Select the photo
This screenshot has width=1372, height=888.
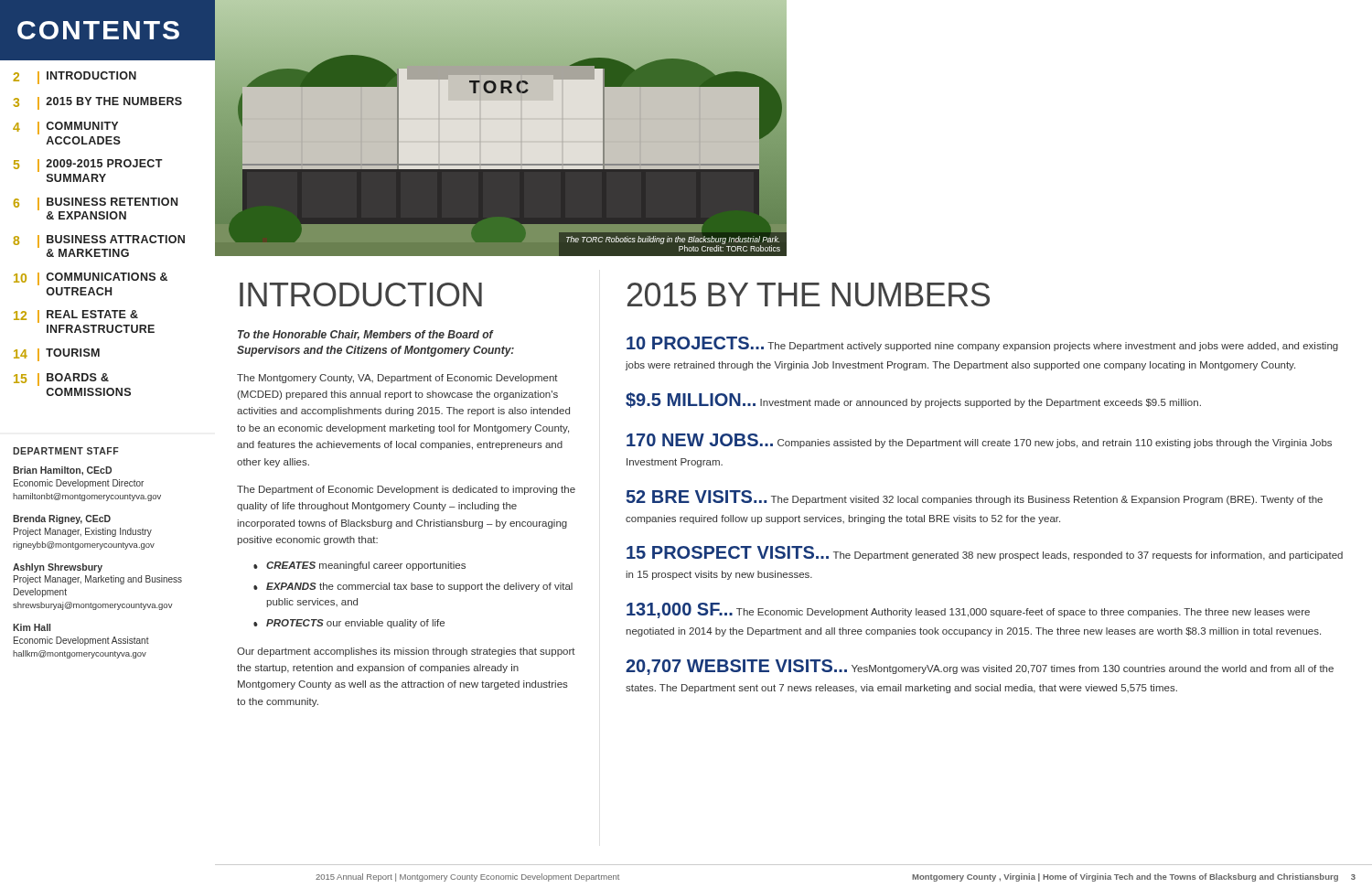(501, 128)
